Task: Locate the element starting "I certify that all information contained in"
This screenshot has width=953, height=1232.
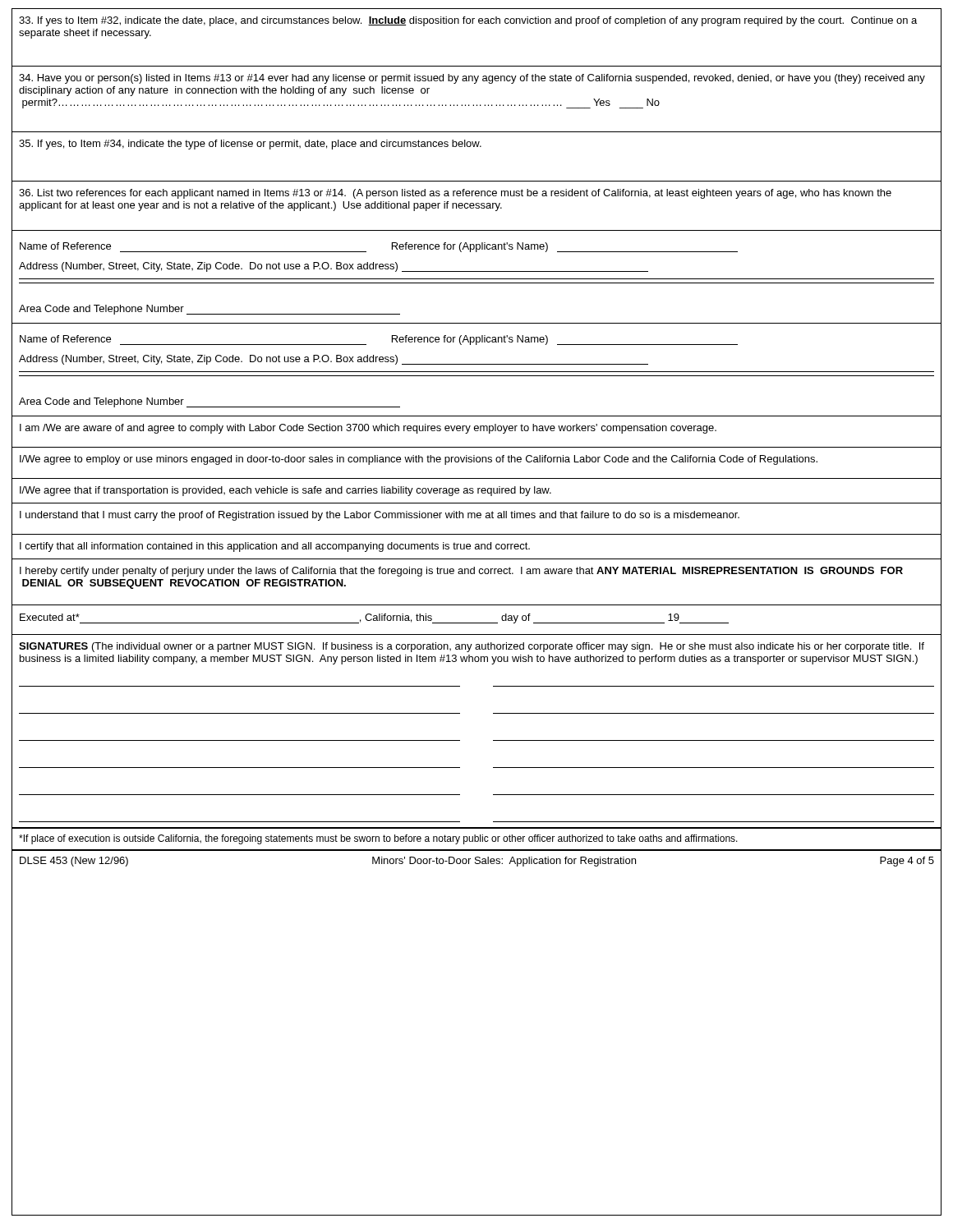Action: (x=275, y=546)
